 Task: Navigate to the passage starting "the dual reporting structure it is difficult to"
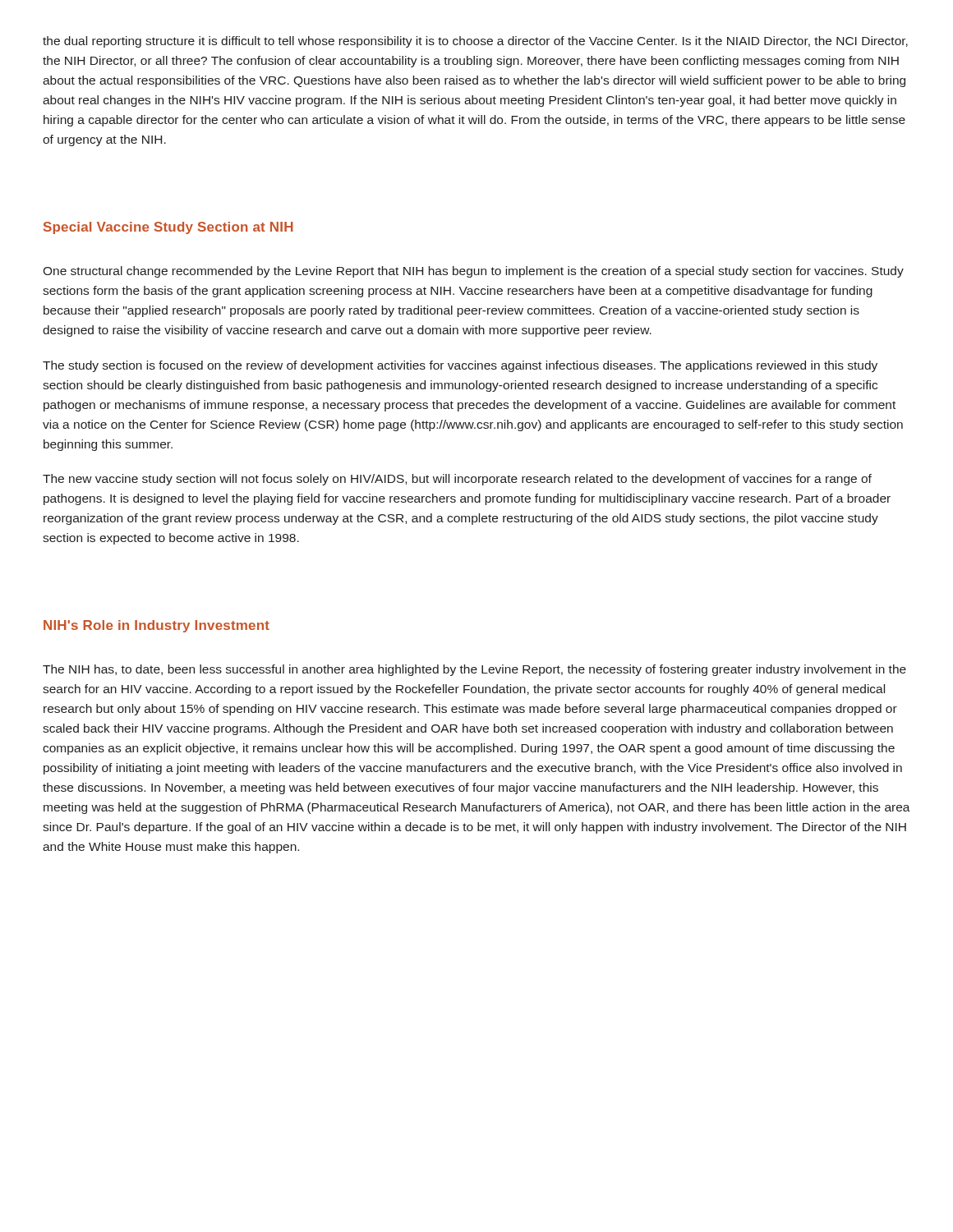pyautogui.click(x=476, y=90)
